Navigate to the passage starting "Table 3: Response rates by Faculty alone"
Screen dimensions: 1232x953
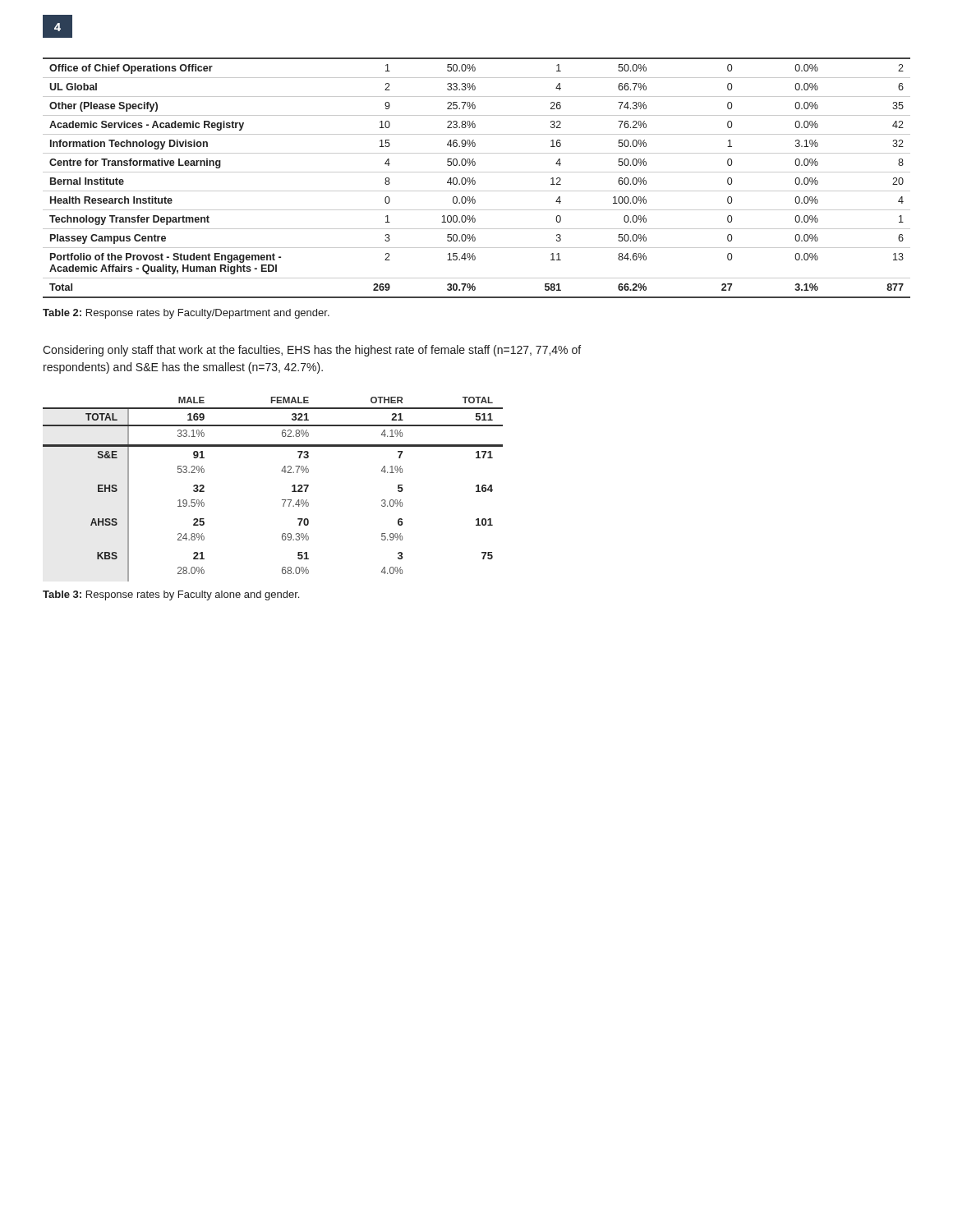click(x=171, y=594)
